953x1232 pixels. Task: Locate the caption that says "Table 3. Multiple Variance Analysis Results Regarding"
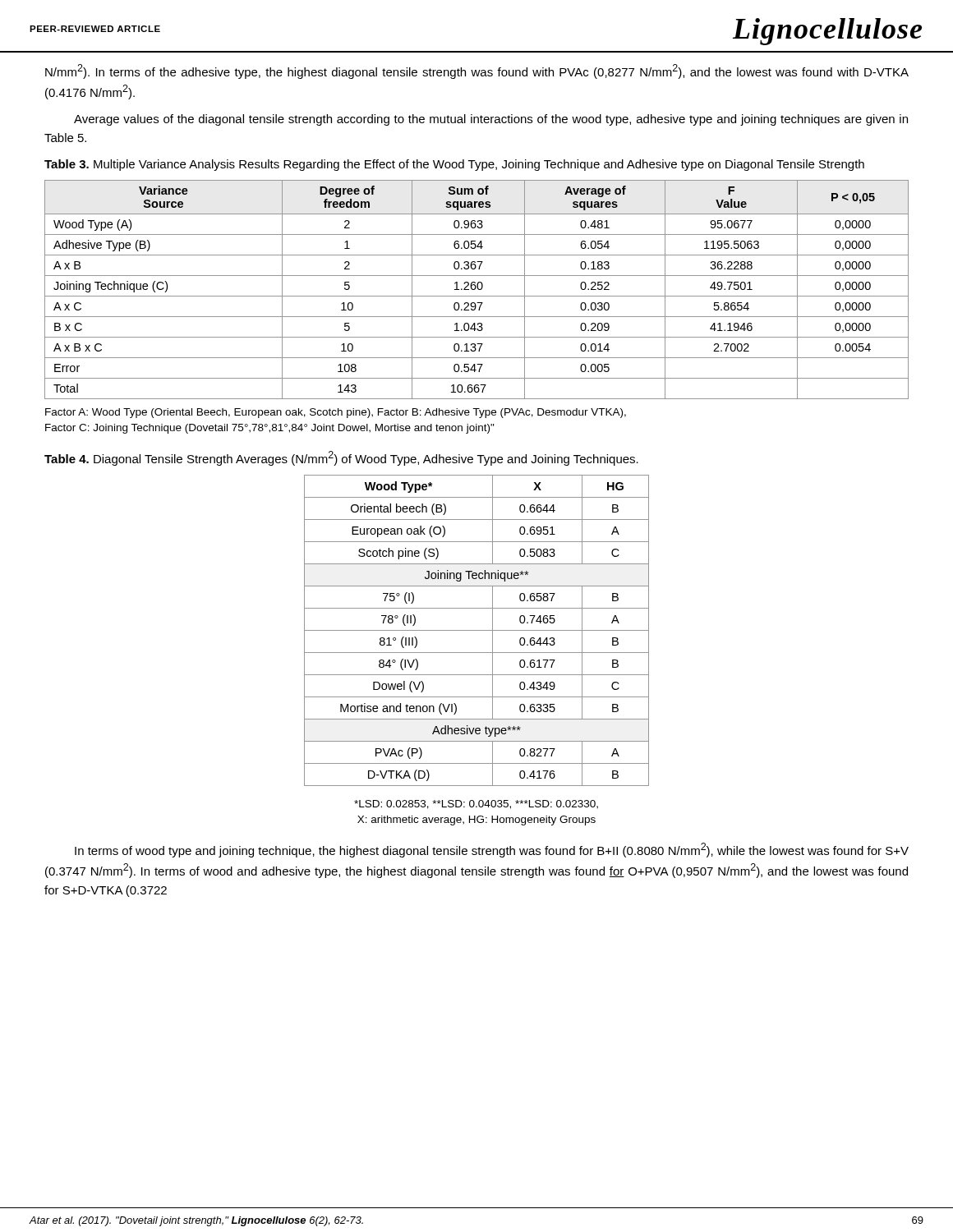[x=455, y=164]
